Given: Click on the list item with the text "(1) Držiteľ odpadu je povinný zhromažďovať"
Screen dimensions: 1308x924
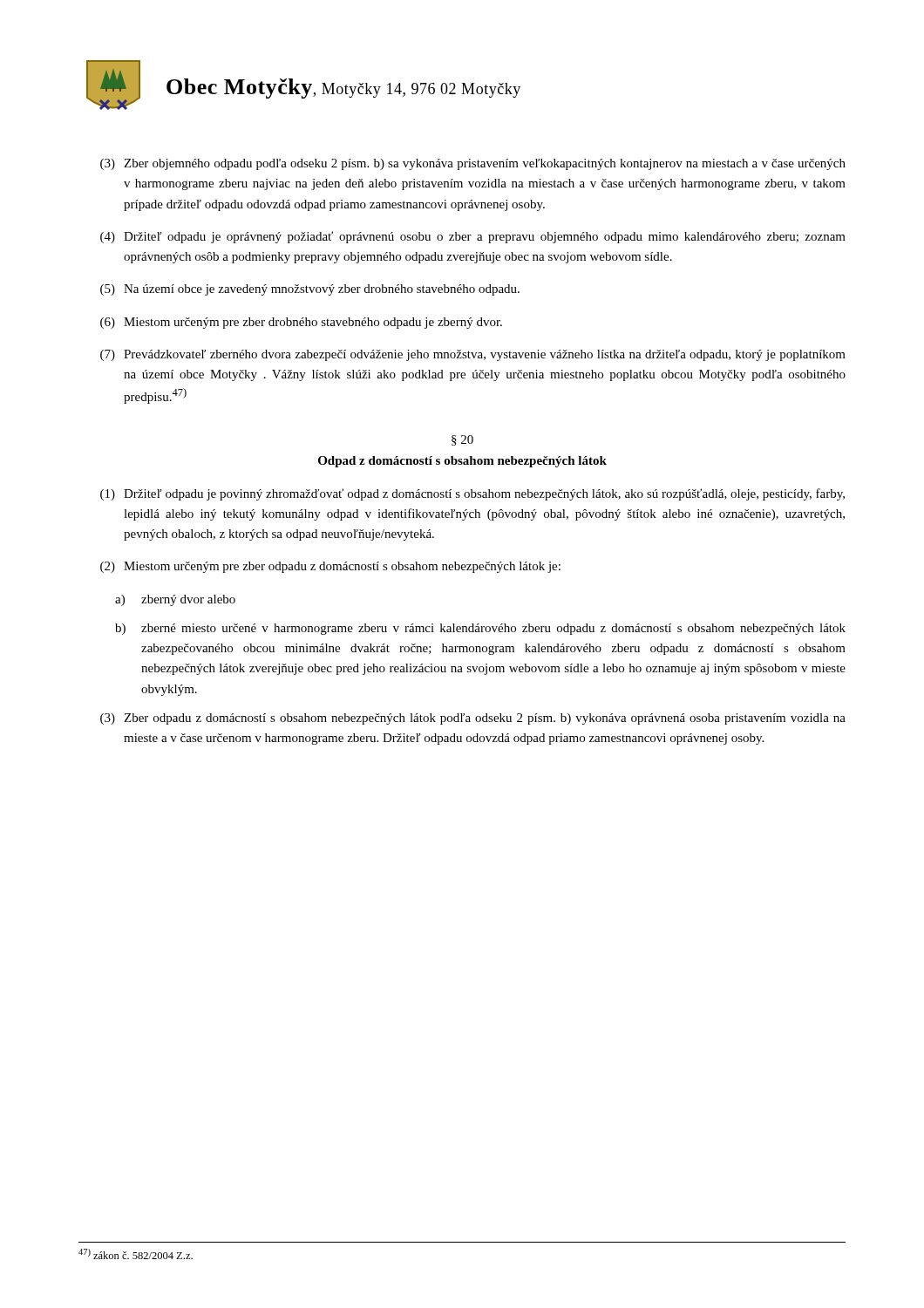Looking at the screenshot, I should pyautogui.click(x=462, y=514).
